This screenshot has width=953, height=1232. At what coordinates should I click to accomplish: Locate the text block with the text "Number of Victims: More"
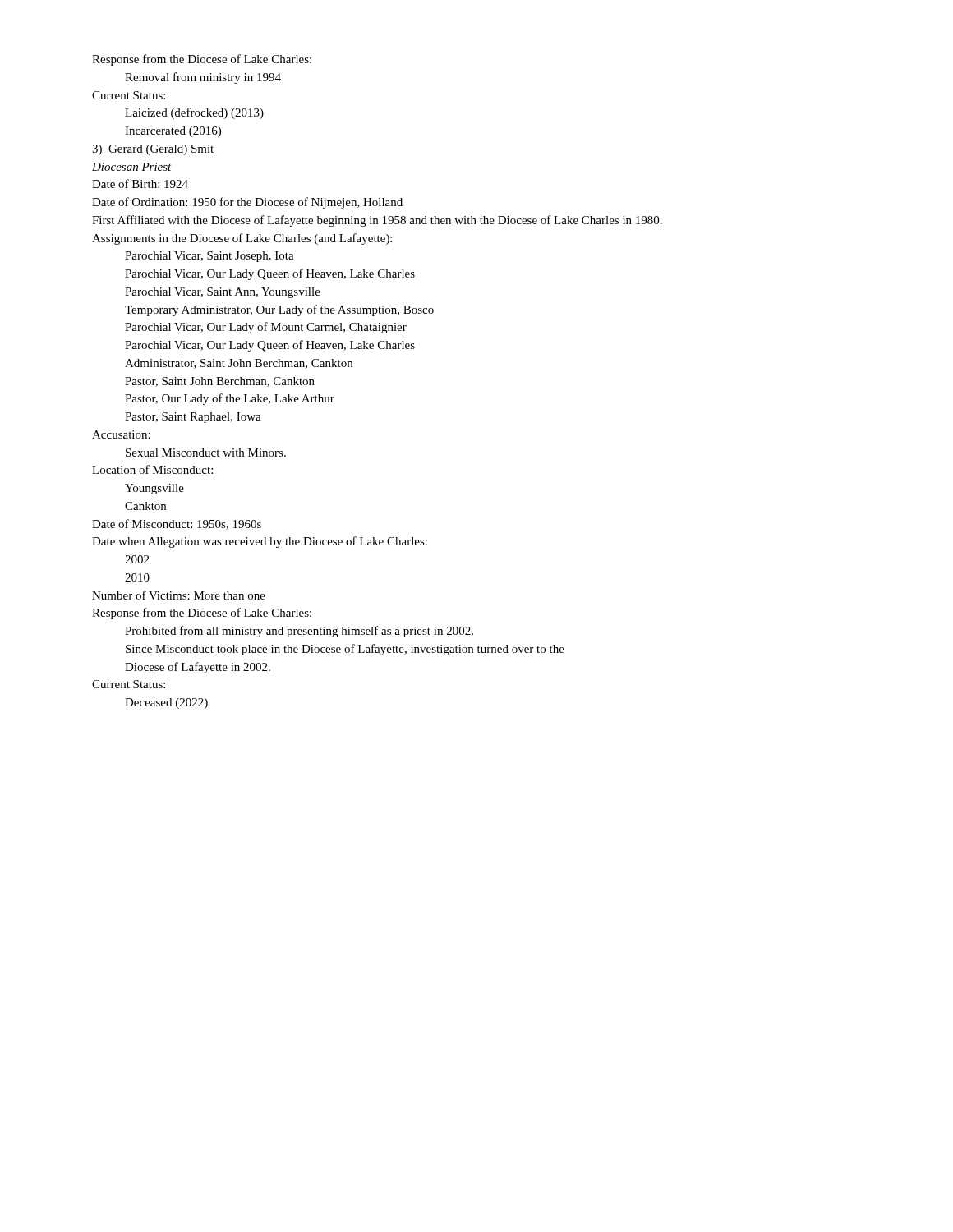click(x=179, y=595)
